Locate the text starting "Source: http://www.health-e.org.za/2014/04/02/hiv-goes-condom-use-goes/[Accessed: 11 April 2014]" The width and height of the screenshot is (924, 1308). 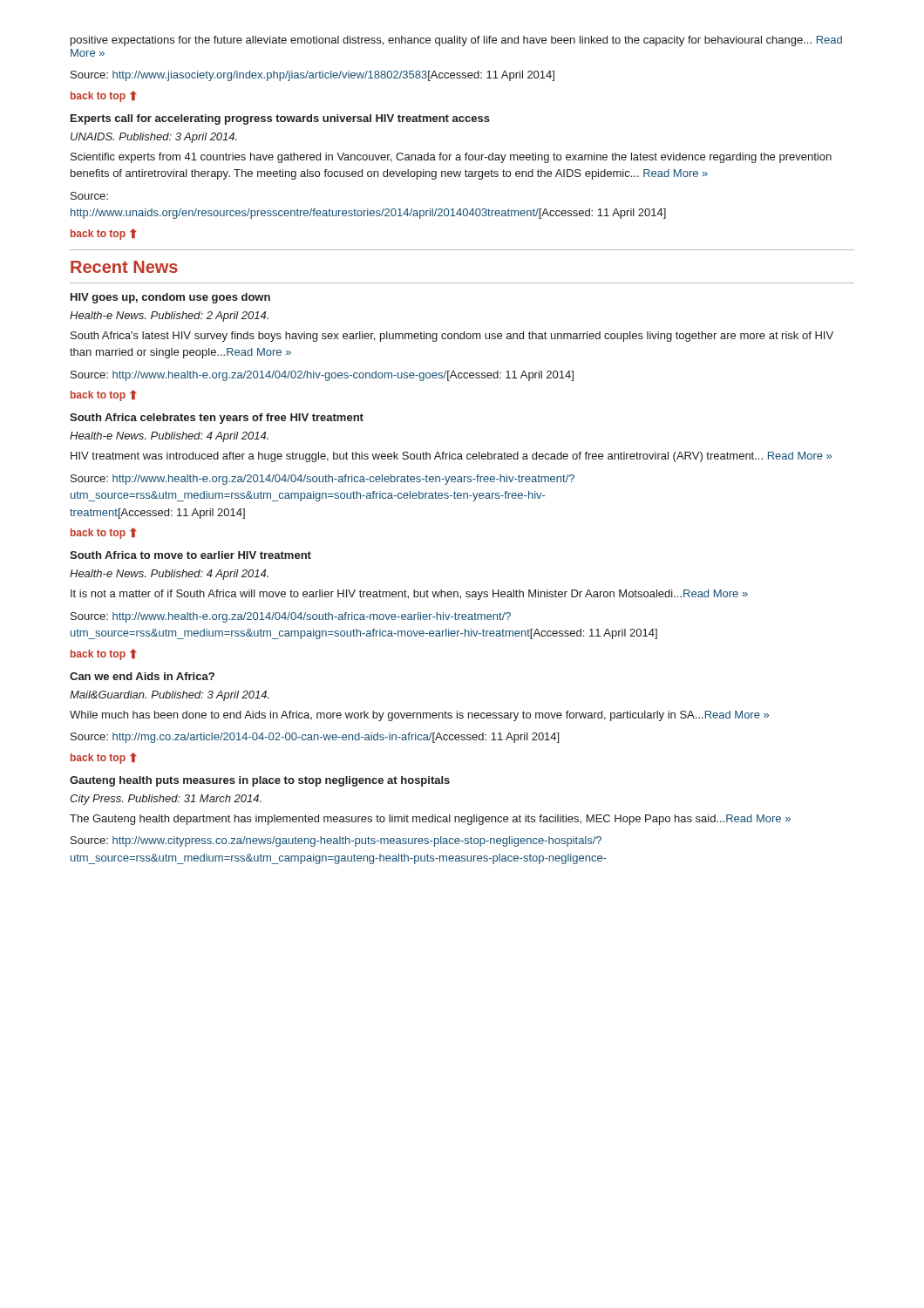tap(322, 374)
